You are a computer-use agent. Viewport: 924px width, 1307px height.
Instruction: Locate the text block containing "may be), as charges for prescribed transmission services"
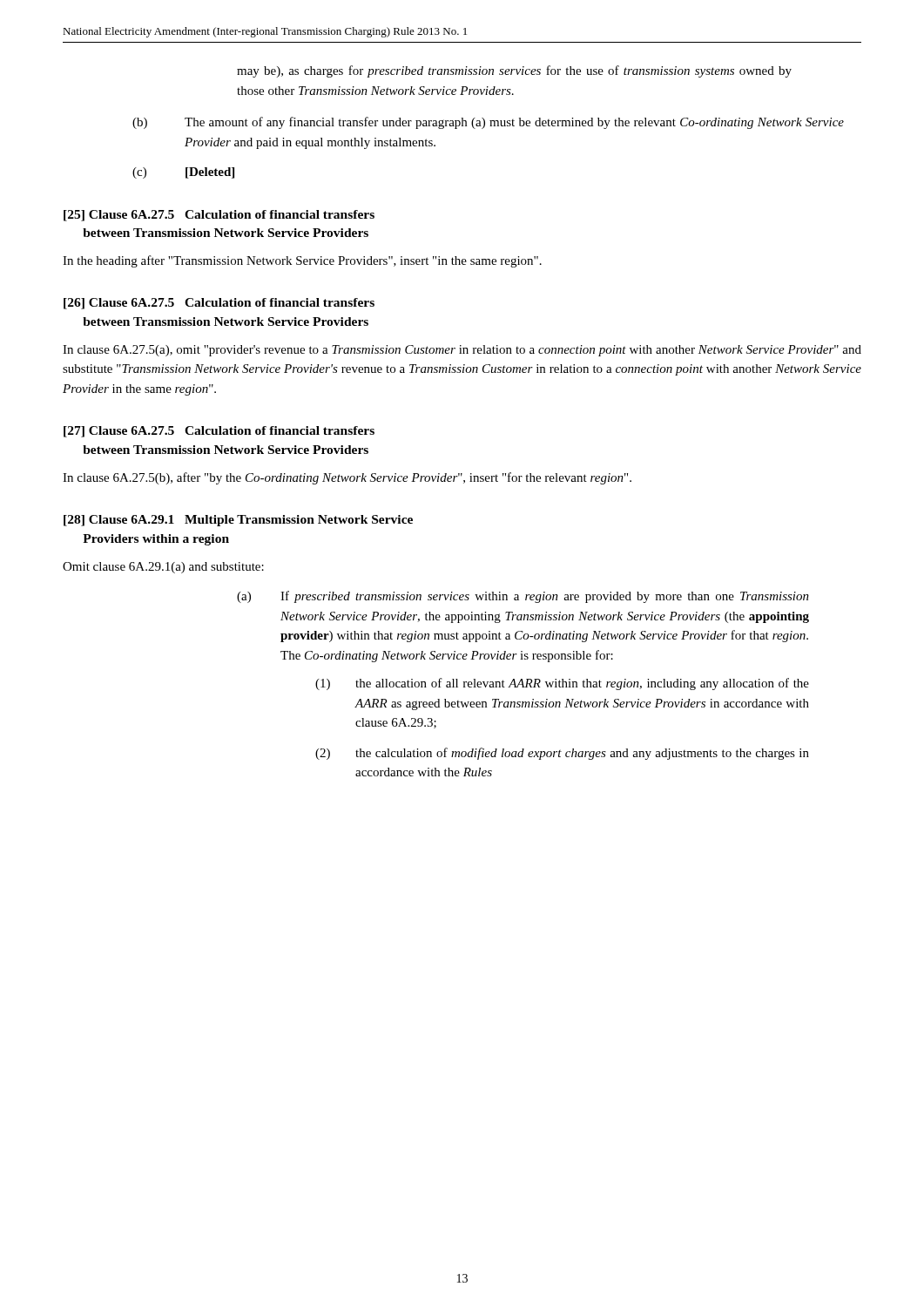[514, 80]
